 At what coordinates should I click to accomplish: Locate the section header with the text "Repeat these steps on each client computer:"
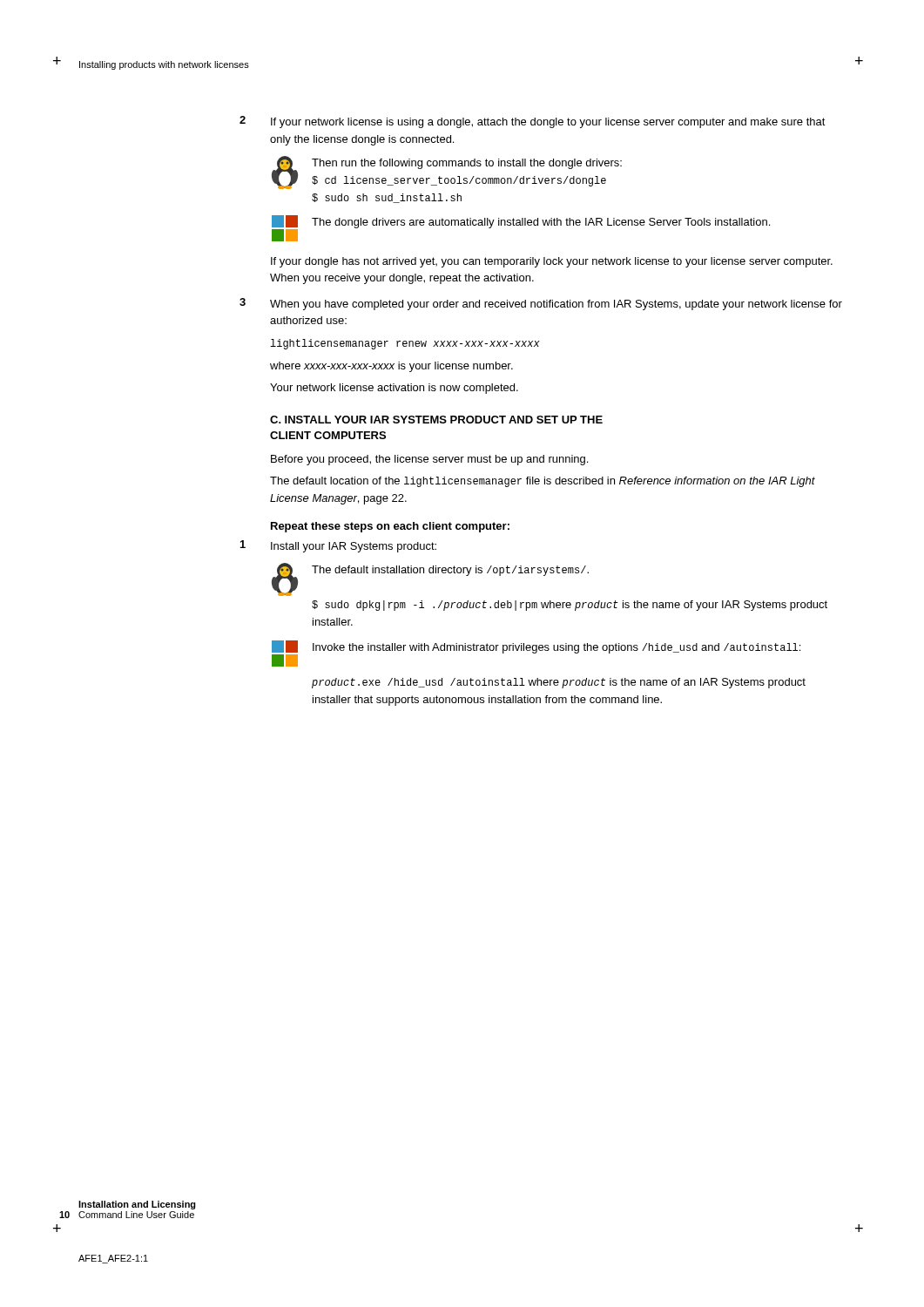390,526
